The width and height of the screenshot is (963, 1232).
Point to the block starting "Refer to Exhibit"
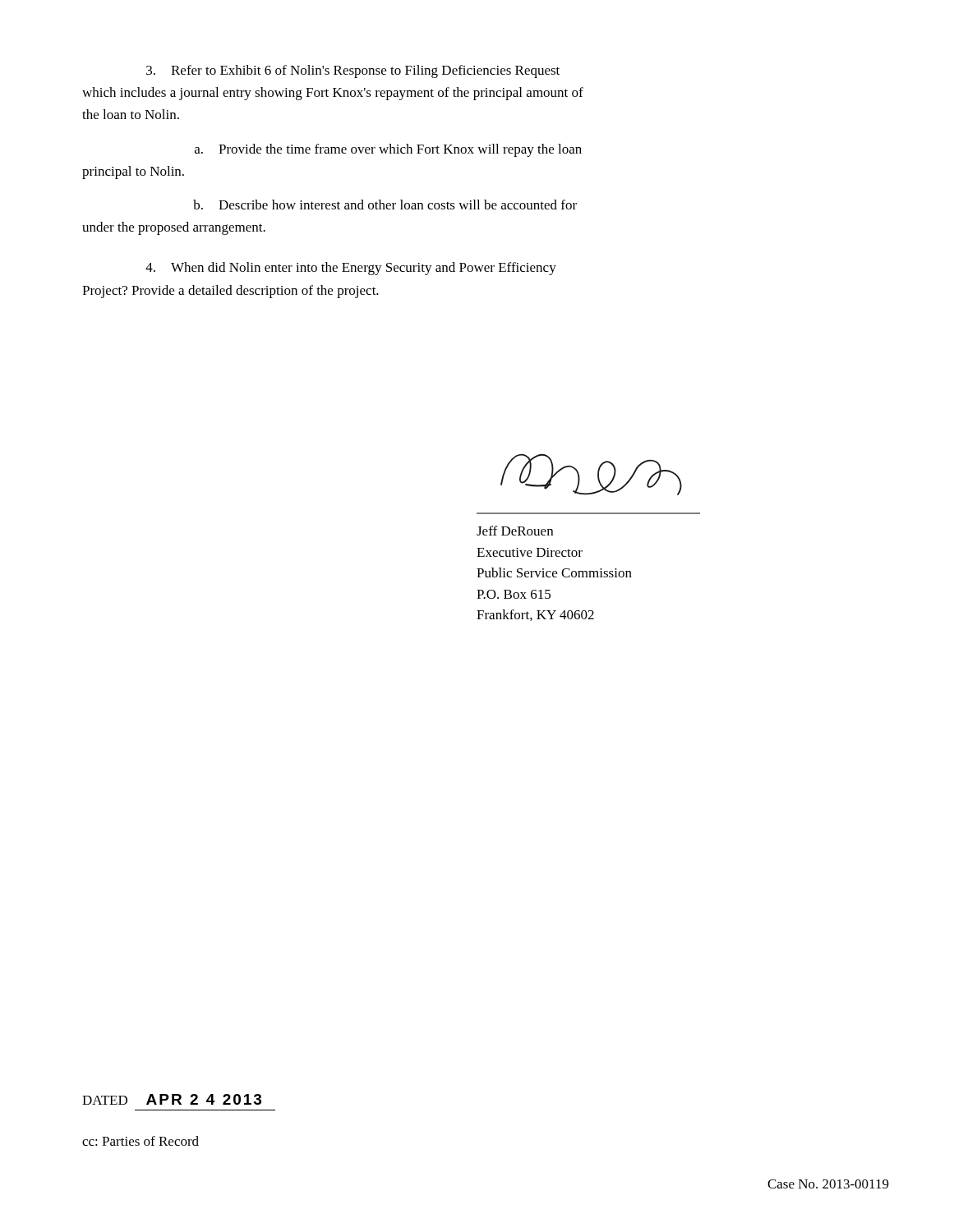click(x=486, y=93)
